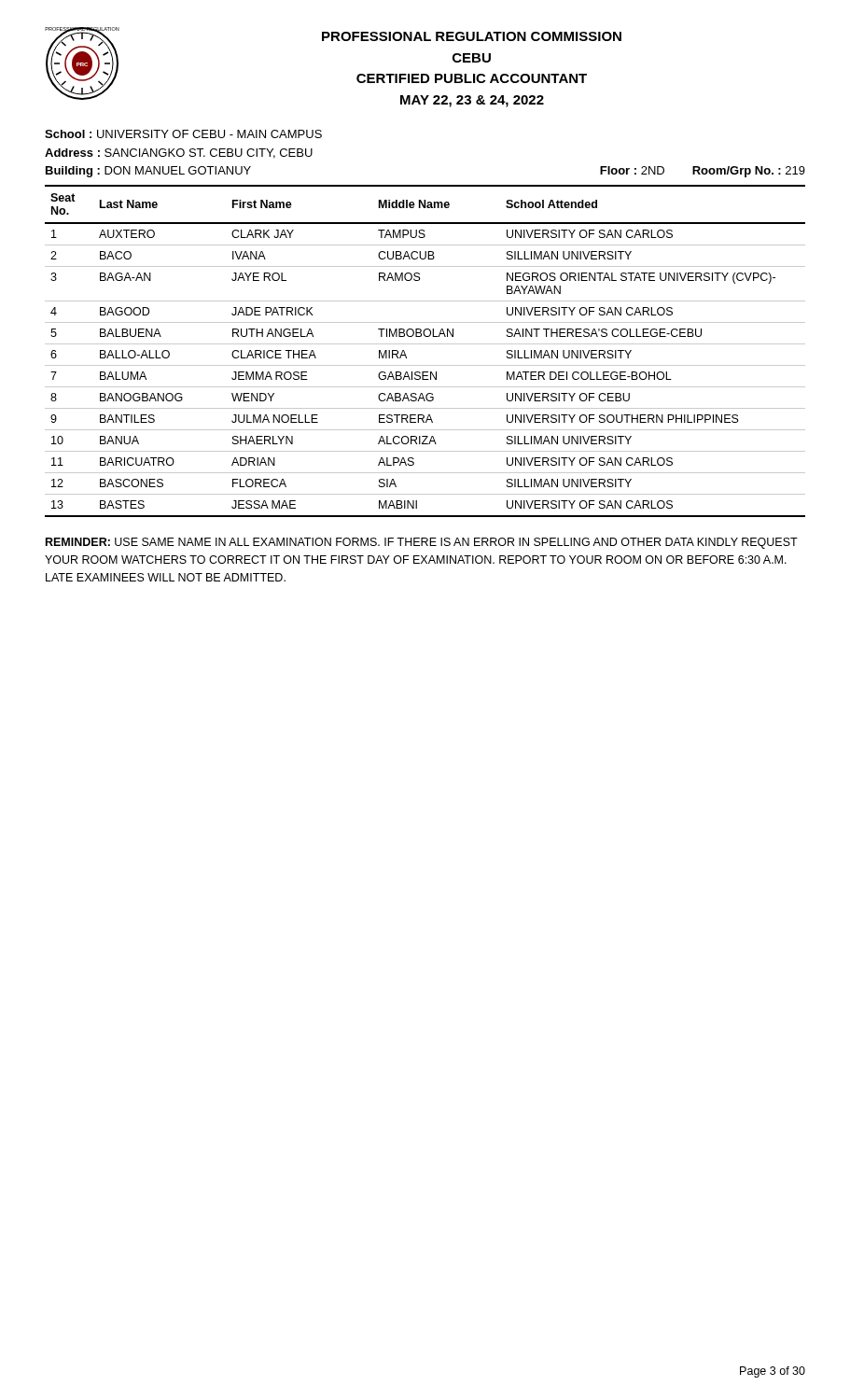
Task: Select the table that reads "CLARICE THEA"
Action: click(x=425, y=347)
